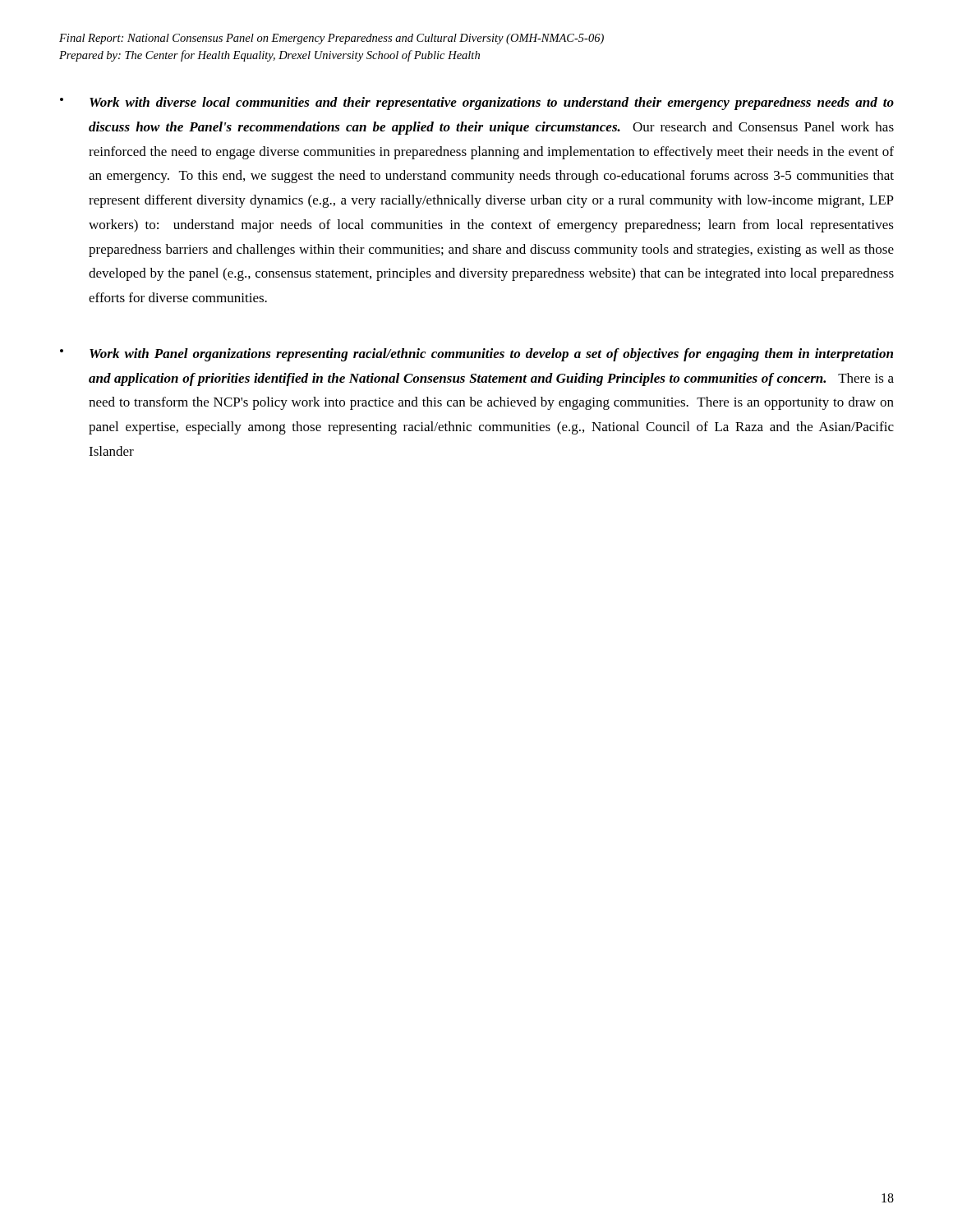Select the list item with the text "• Work with diverse"
The width and height of the screenshot is (953, 1232).
point(476,200)
